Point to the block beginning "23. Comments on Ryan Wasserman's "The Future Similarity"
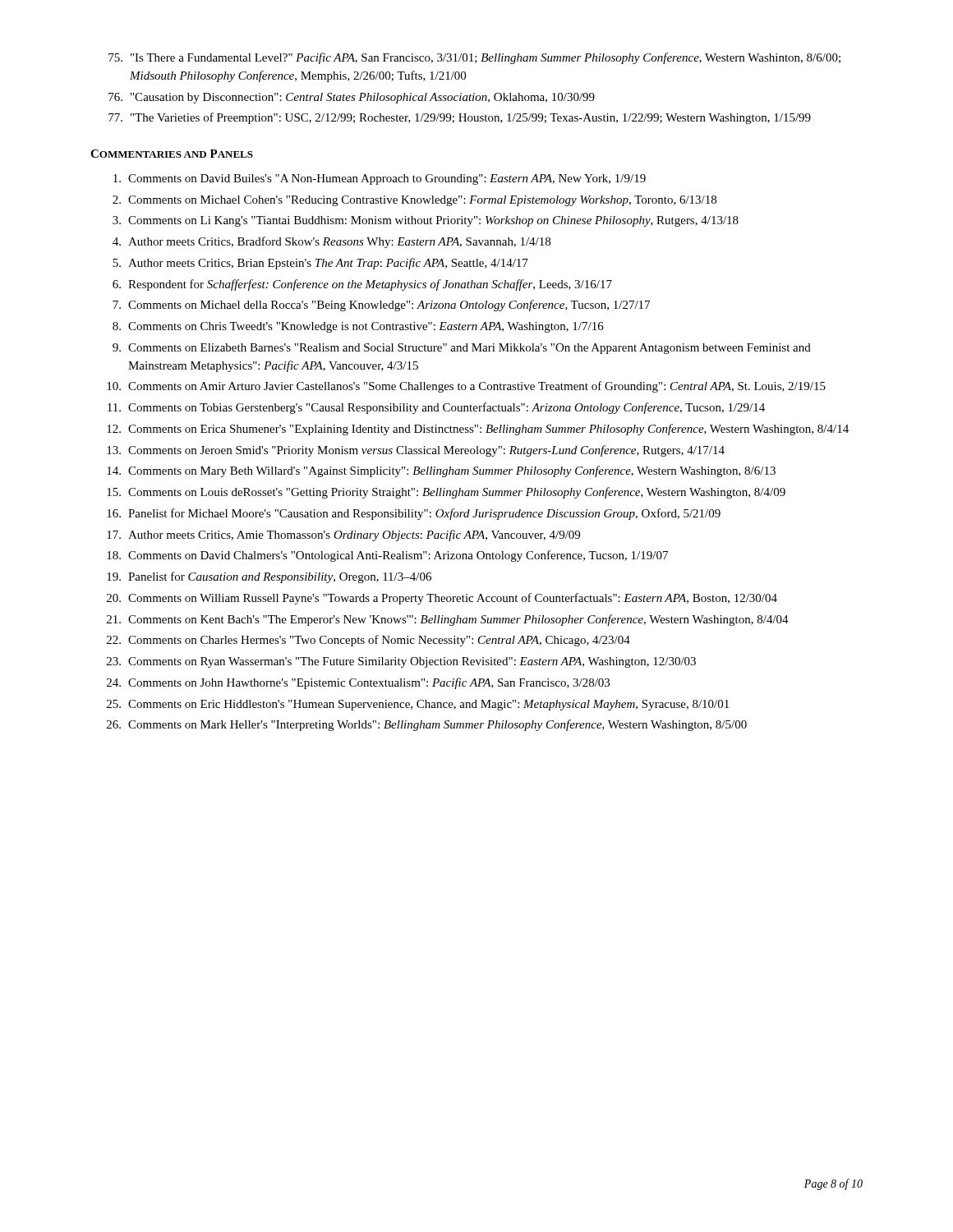 point(476,662)
